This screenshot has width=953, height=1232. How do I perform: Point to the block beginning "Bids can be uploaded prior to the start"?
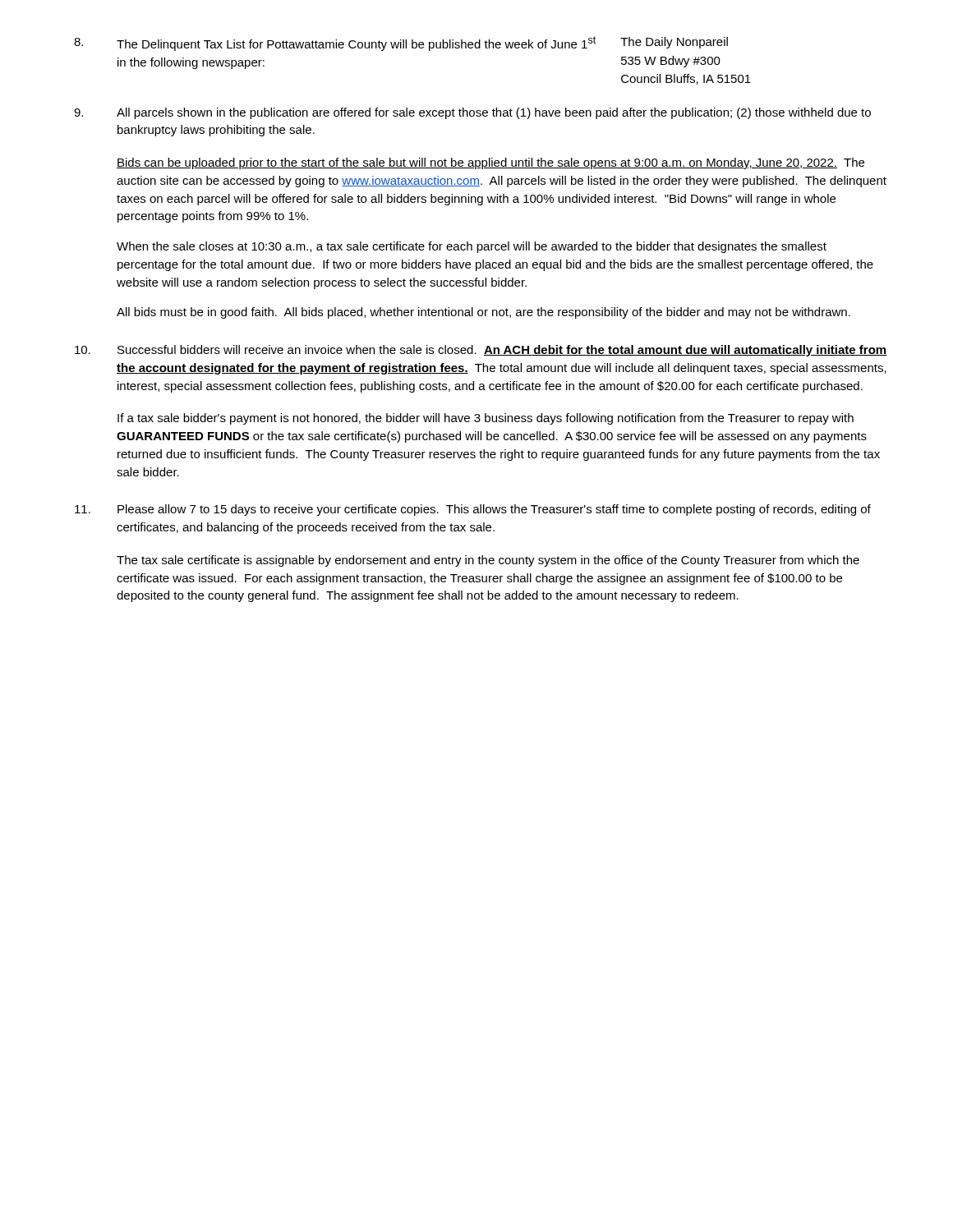(x=502, y=189)
